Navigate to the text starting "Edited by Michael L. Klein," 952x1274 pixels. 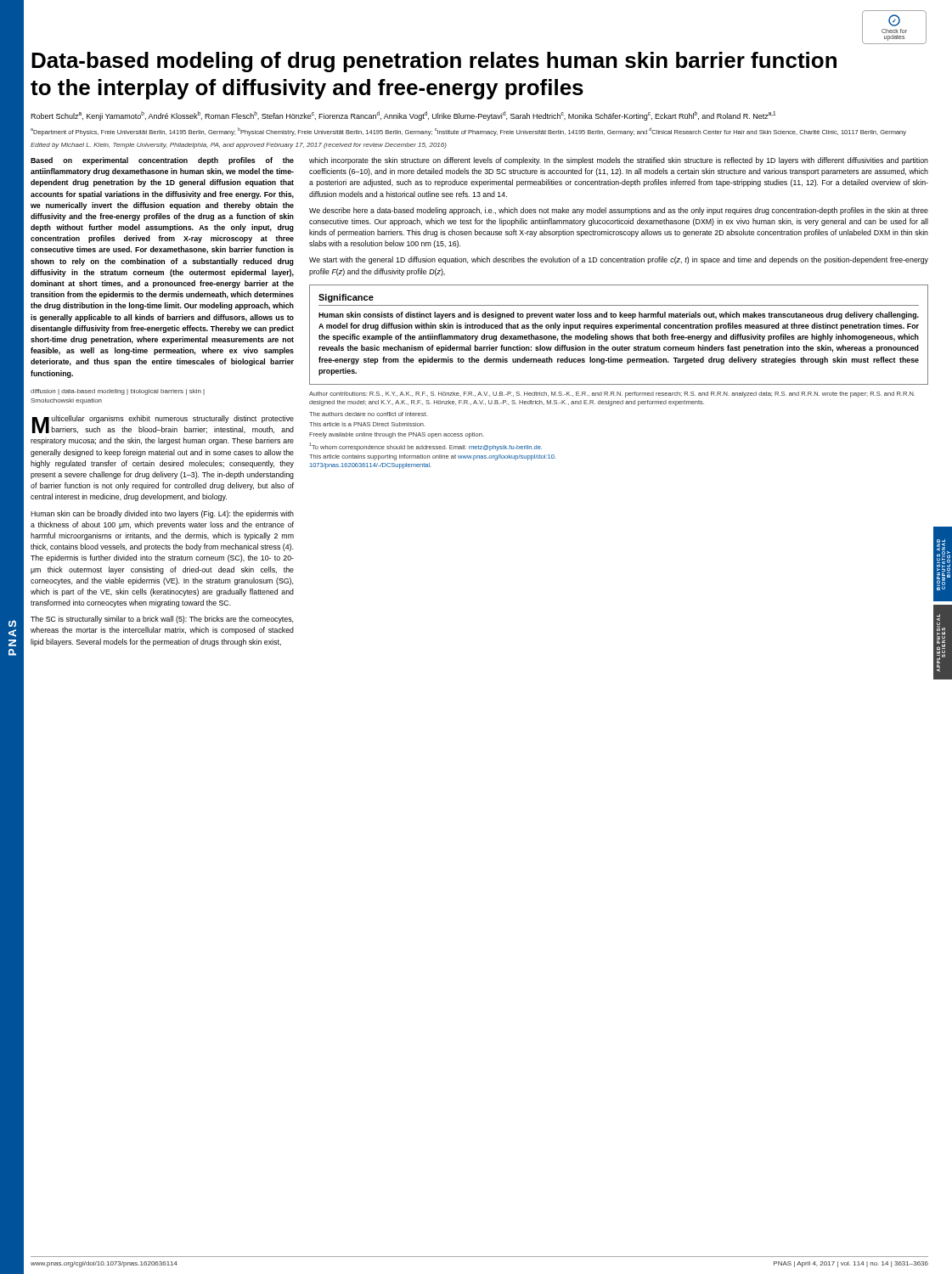coord(239,145)
